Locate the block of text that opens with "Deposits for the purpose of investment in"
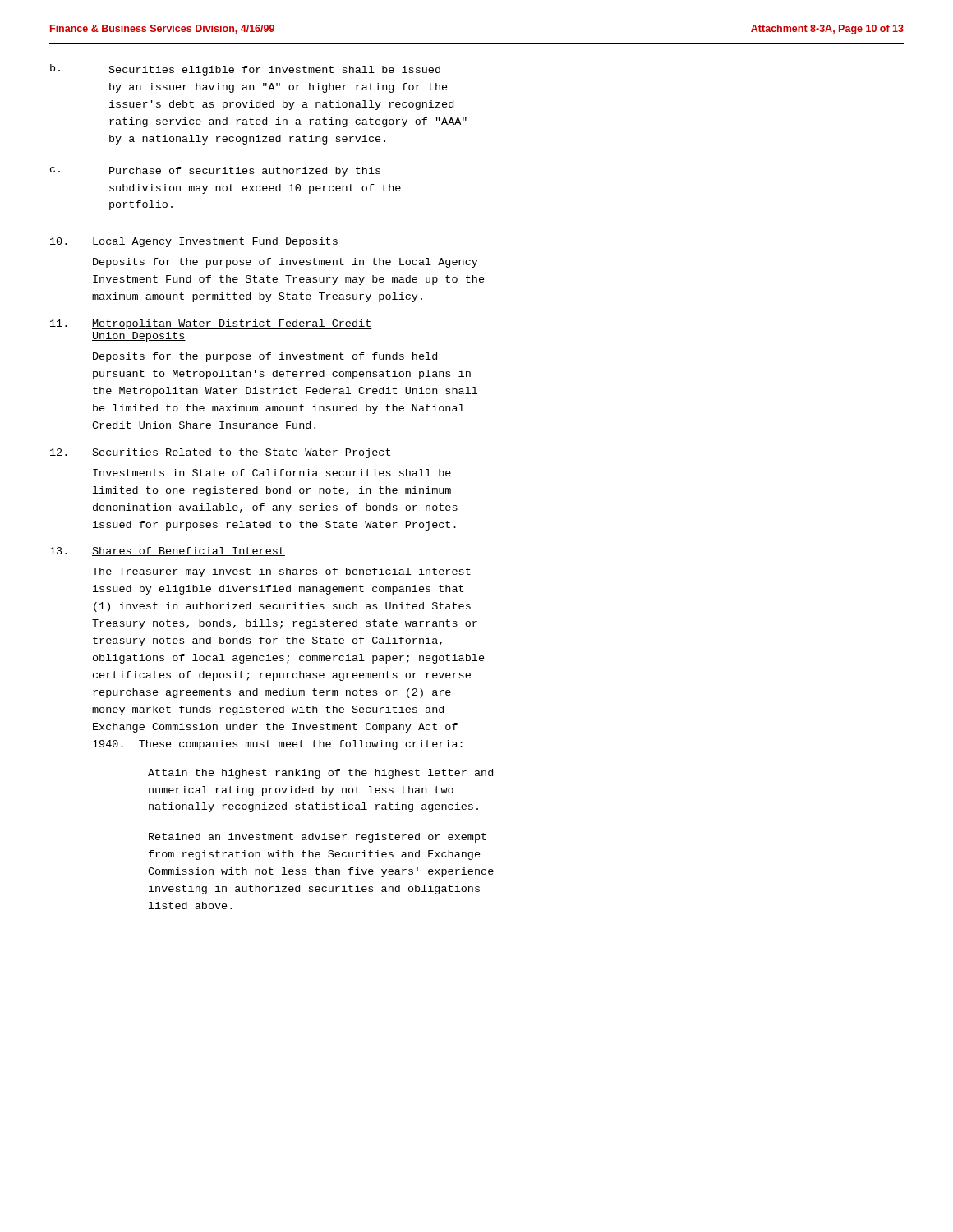 point(288,280)
